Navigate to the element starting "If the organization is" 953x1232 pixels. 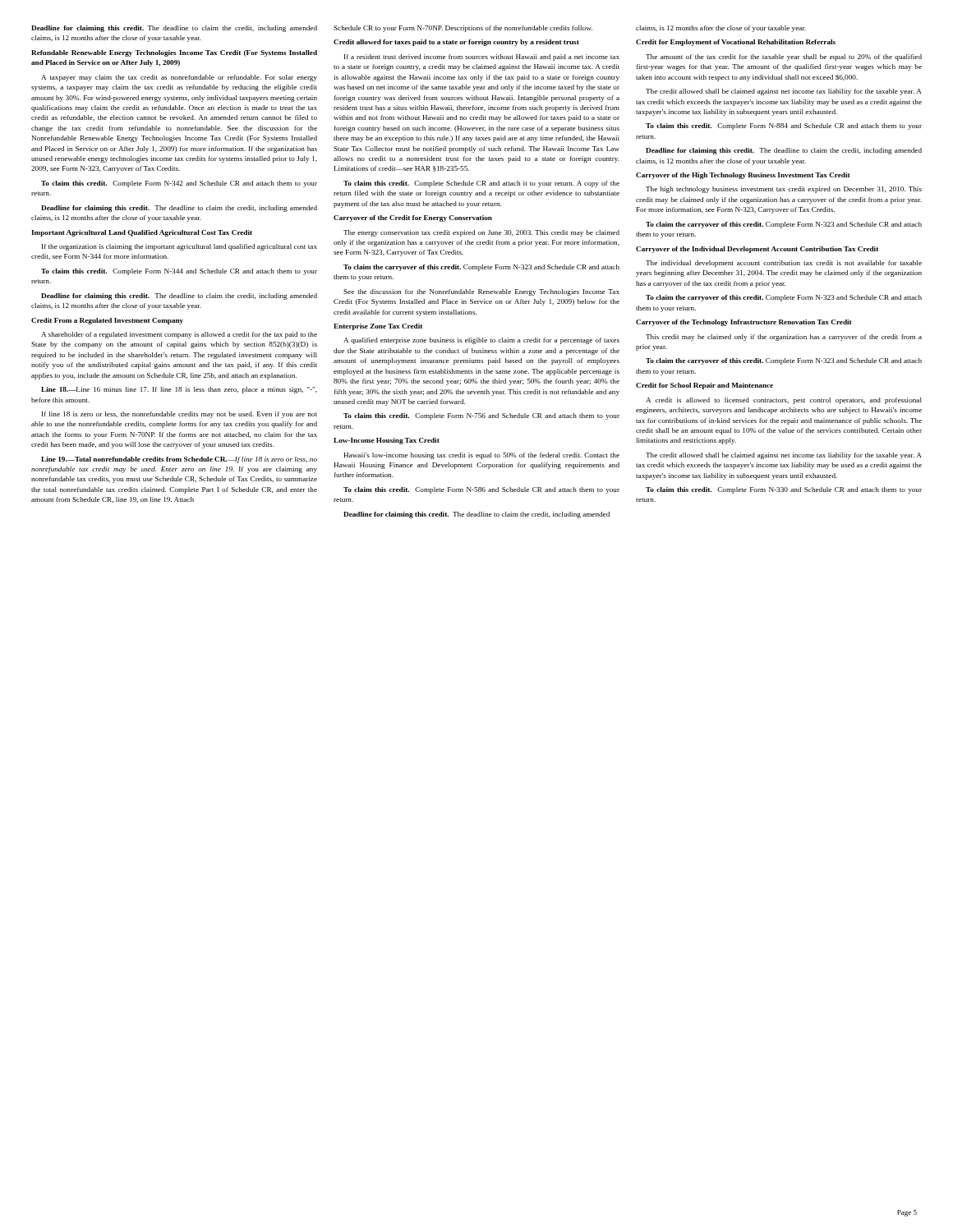pyautogui.click(x=174, y=252)
